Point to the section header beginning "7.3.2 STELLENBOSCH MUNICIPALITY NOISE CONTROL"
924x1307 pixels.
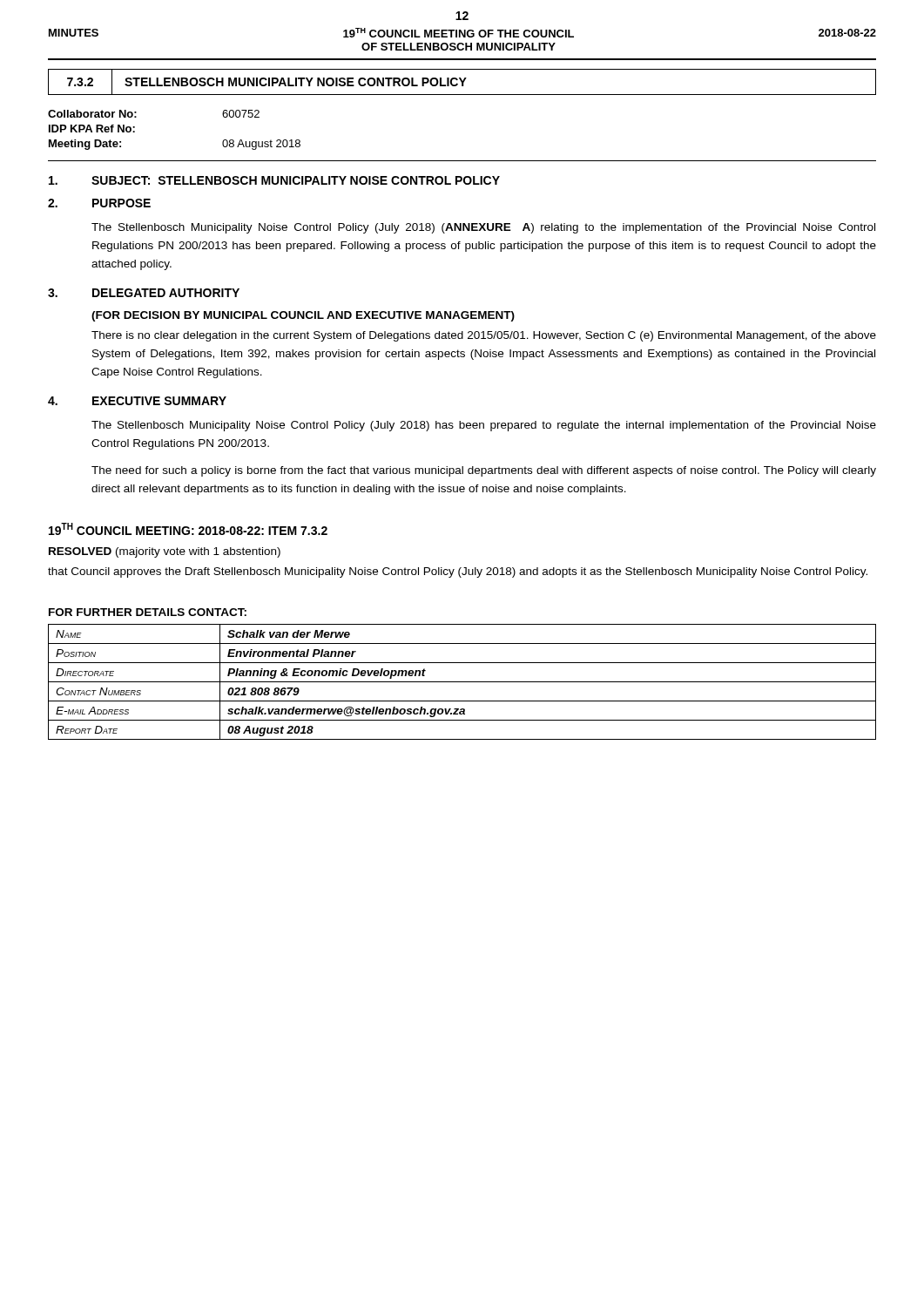(x=264, y=82)
